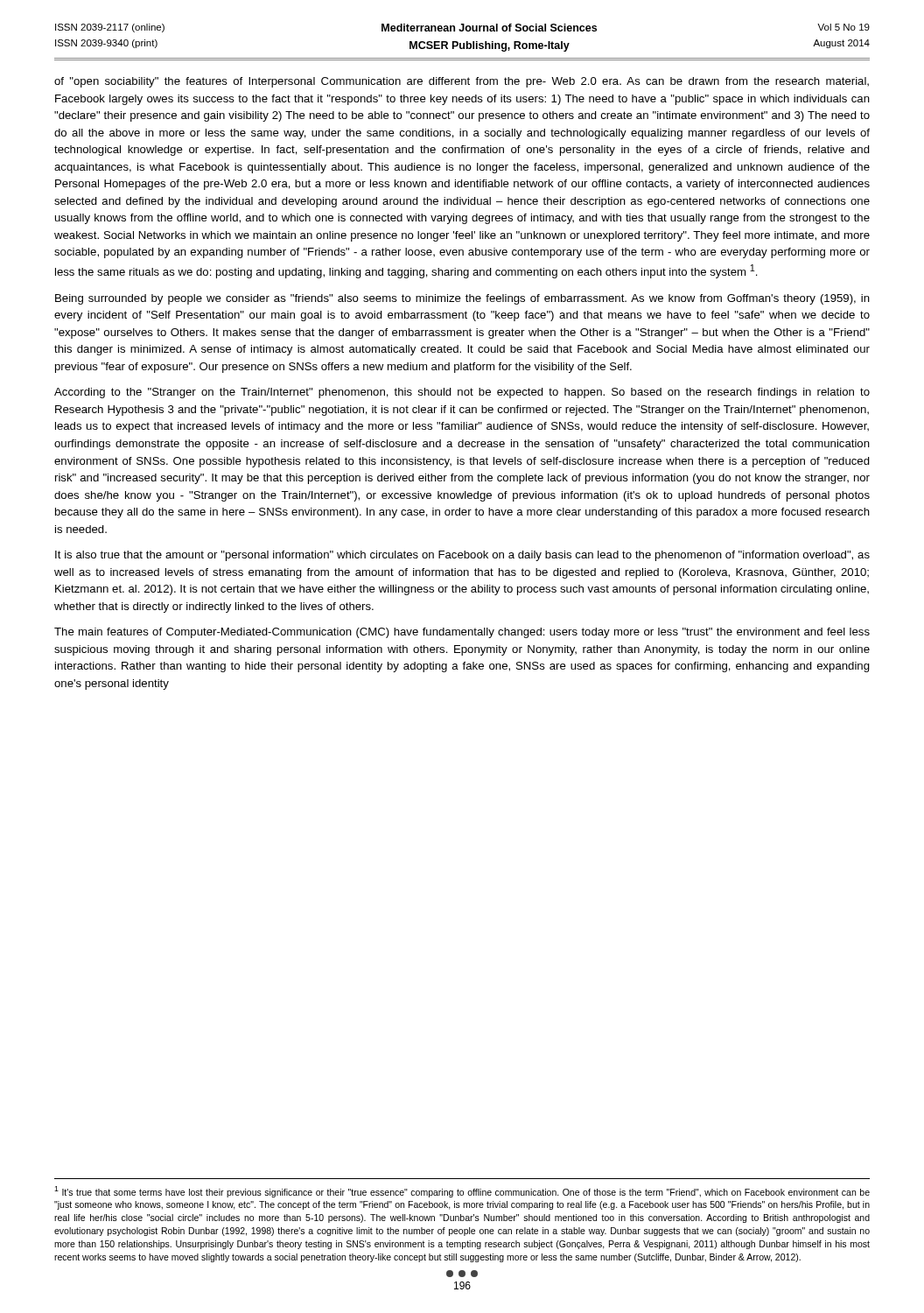Image resolution: width=924 pixels, height=1313 pixels.
Task: Point to the region starting "The main features"
Action: pos(462,657)
